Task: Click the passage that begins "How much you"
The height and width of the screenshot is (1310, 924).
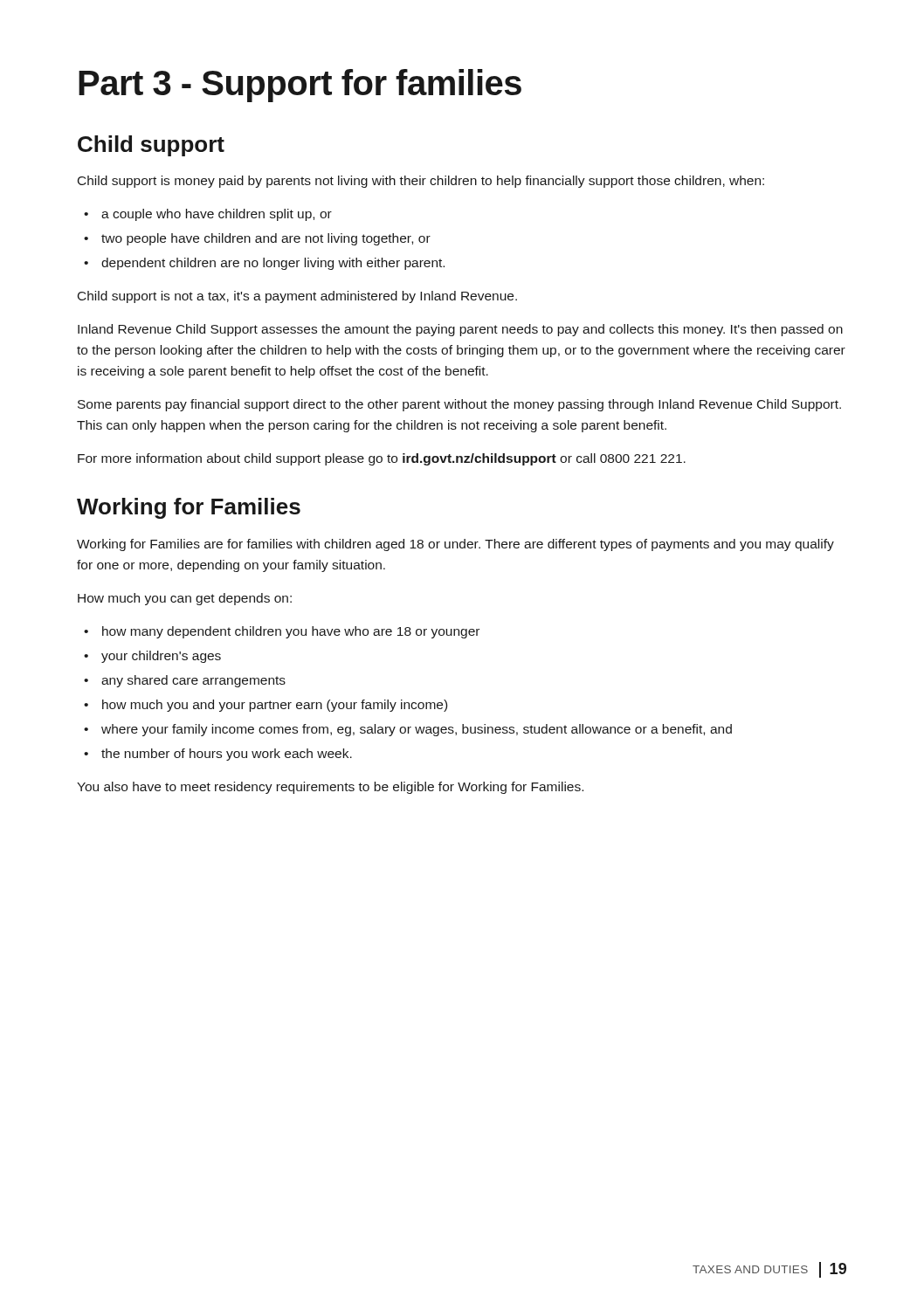Action: (185, 597)
